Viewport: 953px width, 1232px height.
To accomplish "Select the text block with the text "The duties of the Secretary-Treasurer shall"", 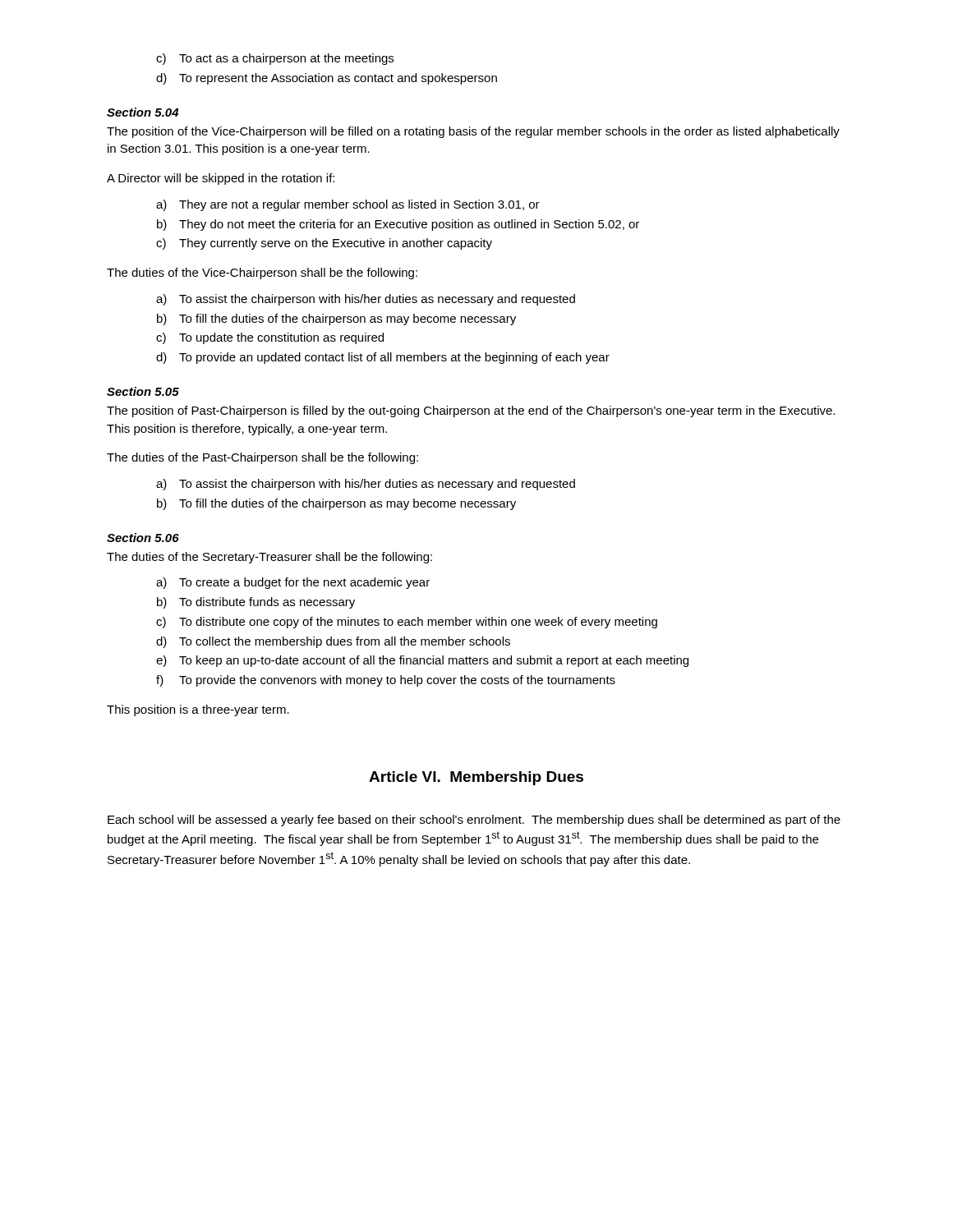I will coord(270,556).
